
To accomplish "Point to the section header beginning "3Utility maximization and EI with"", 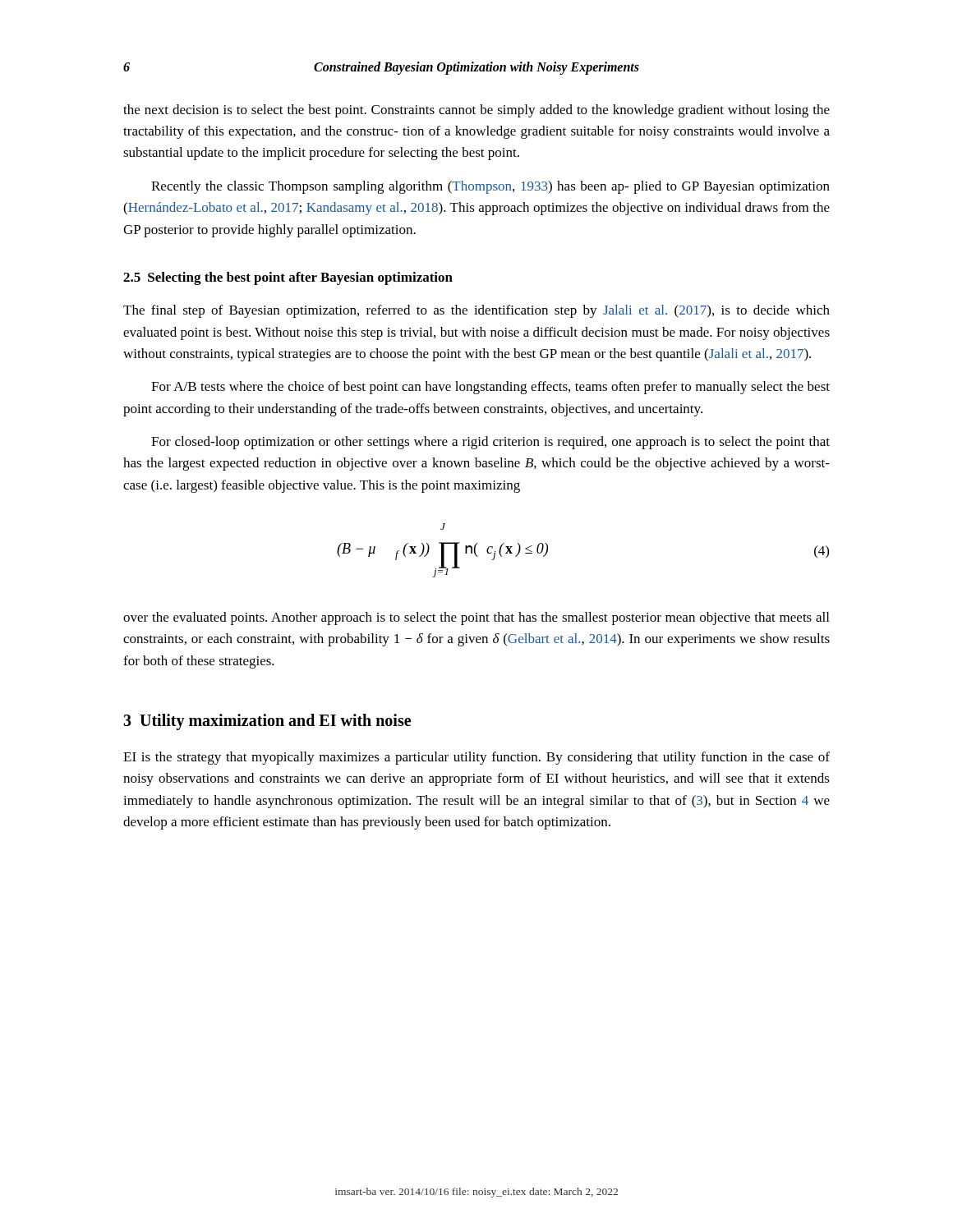I will pyautogui.click(x=267, y=720).
